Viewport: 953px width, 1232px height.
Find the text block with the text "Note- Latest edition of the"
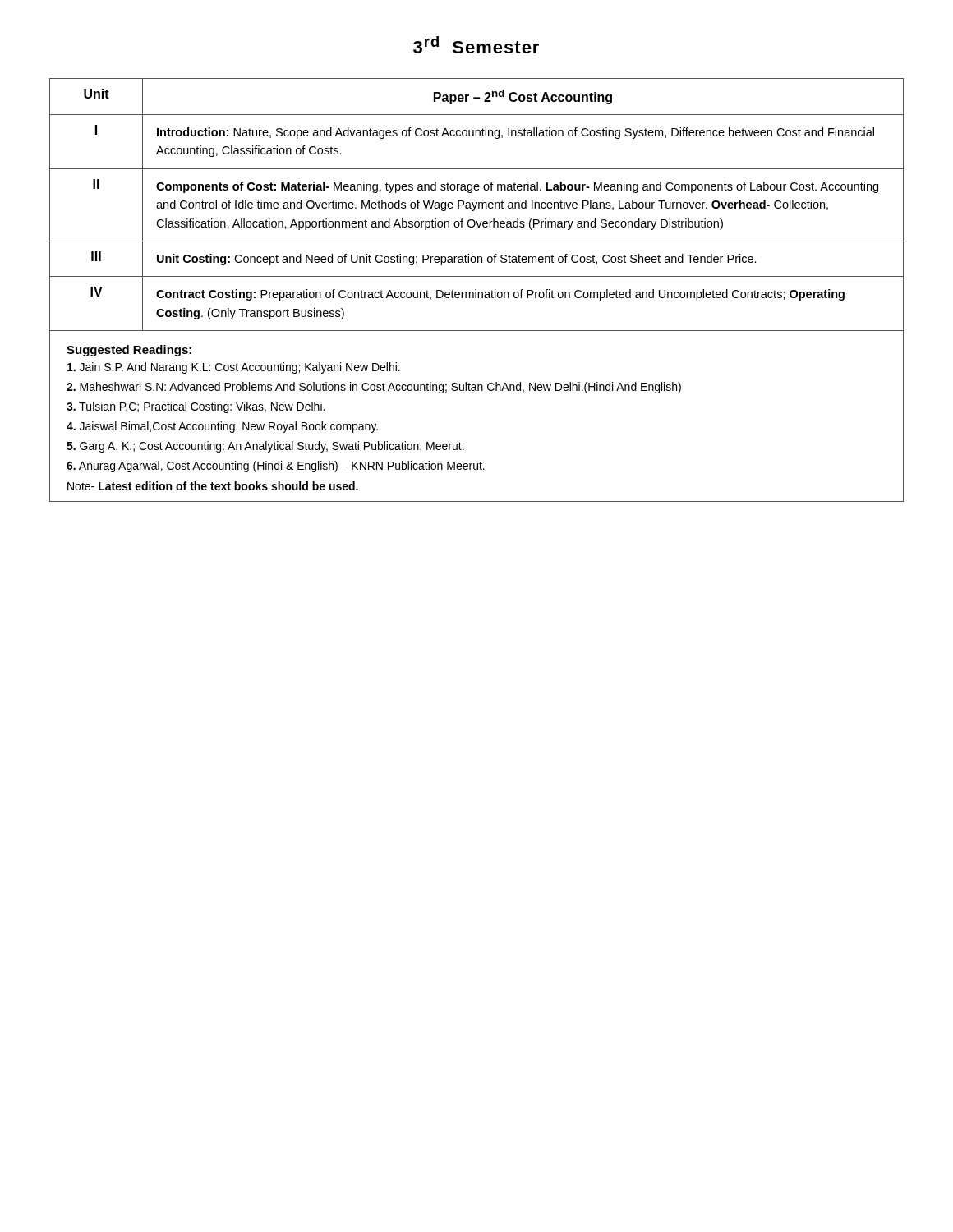click(213, 487)
